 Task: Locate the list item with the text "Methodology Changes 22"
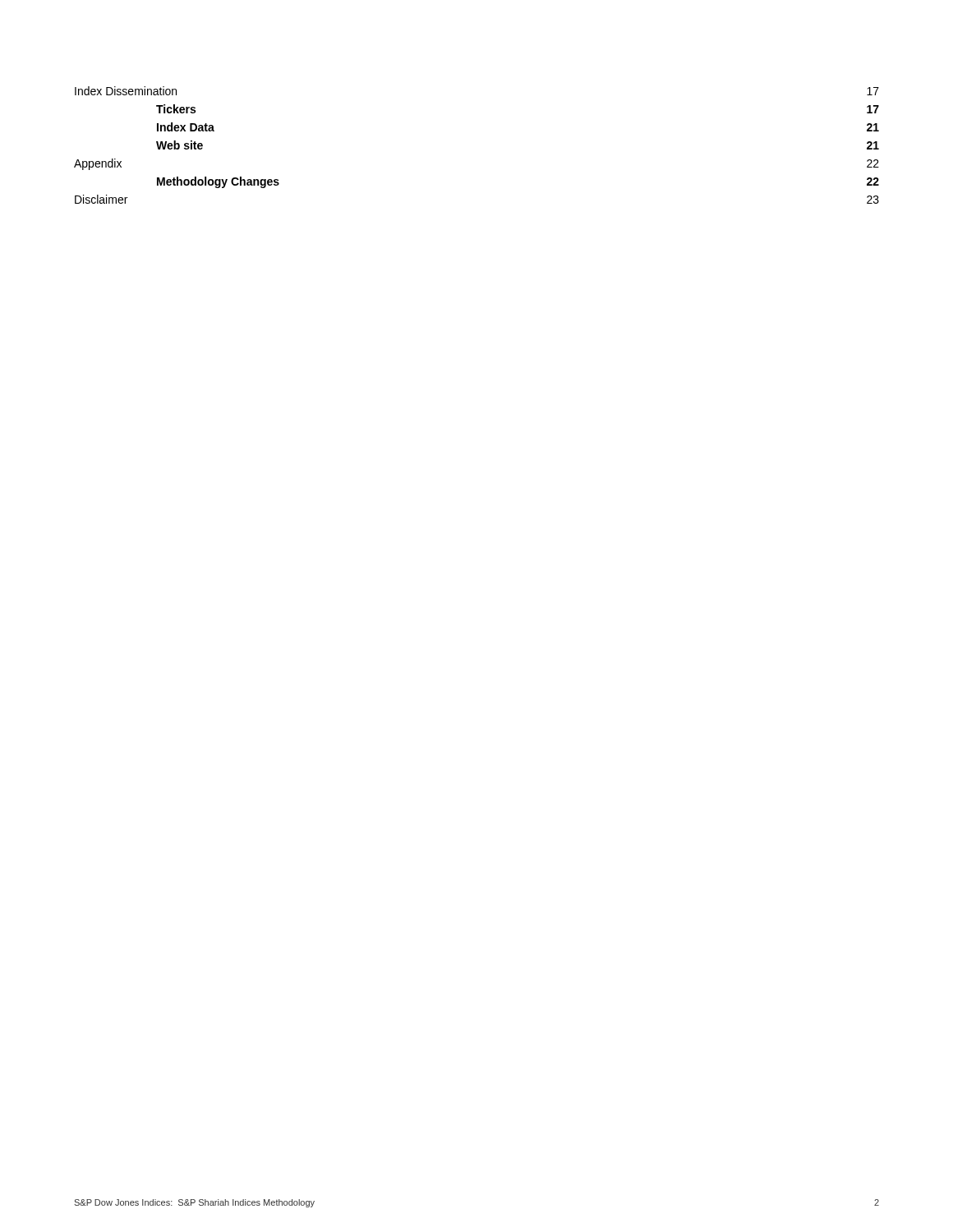(x=216, y=182)
